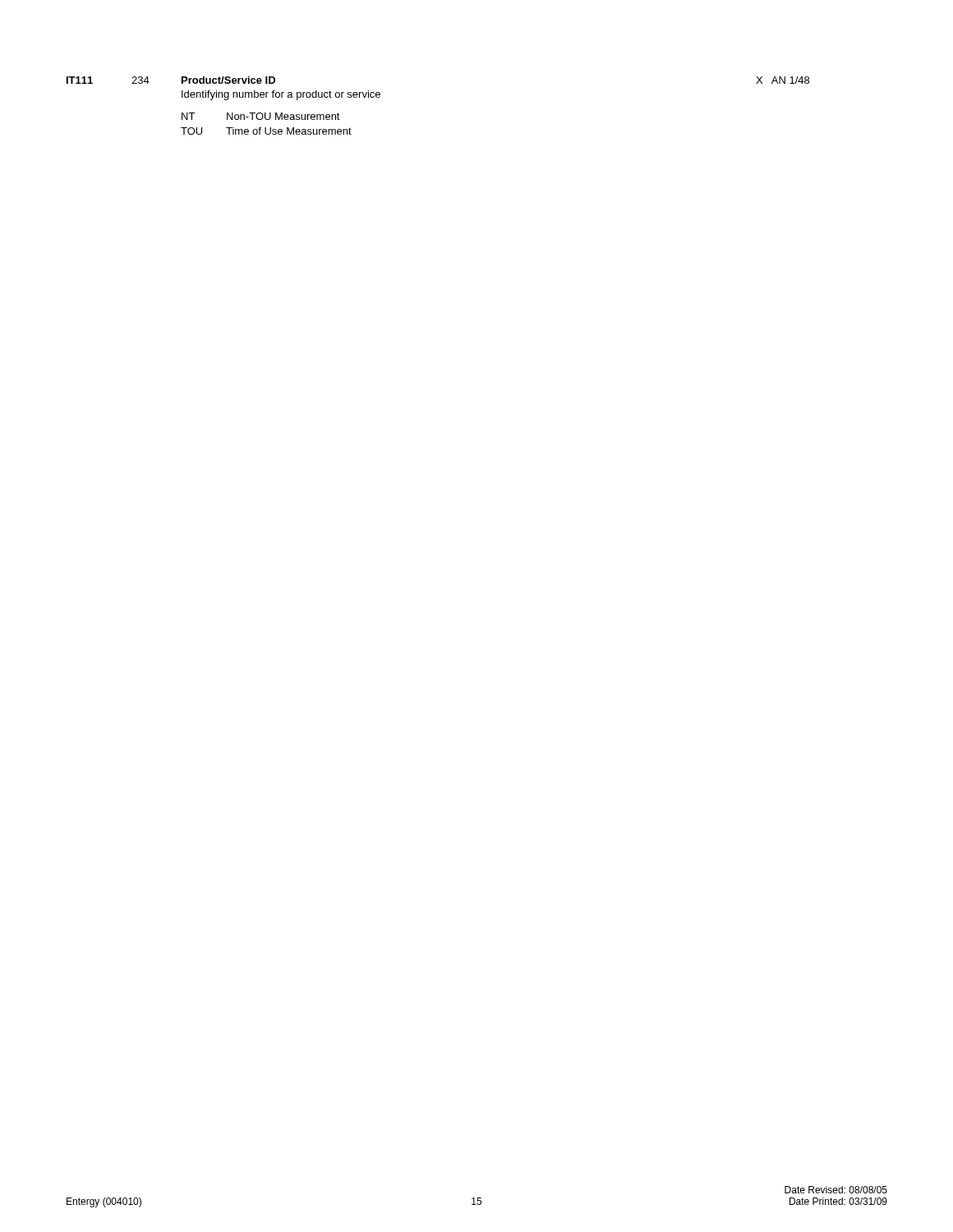Select a section header
Viewport: 953px width, 1232px height.
[x=79, y=80]
